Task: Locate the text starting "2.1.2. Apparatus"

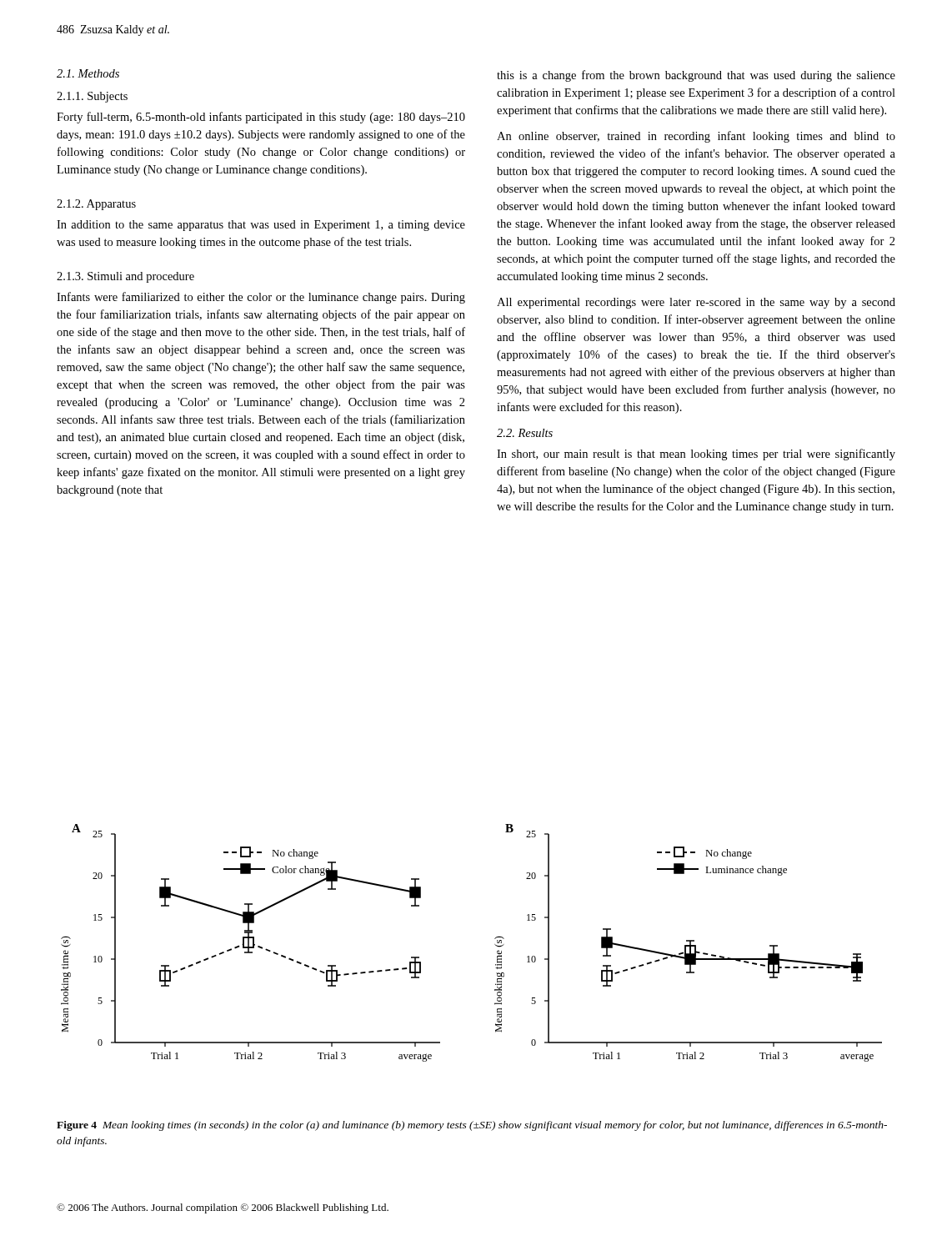Action: [96, 204]
